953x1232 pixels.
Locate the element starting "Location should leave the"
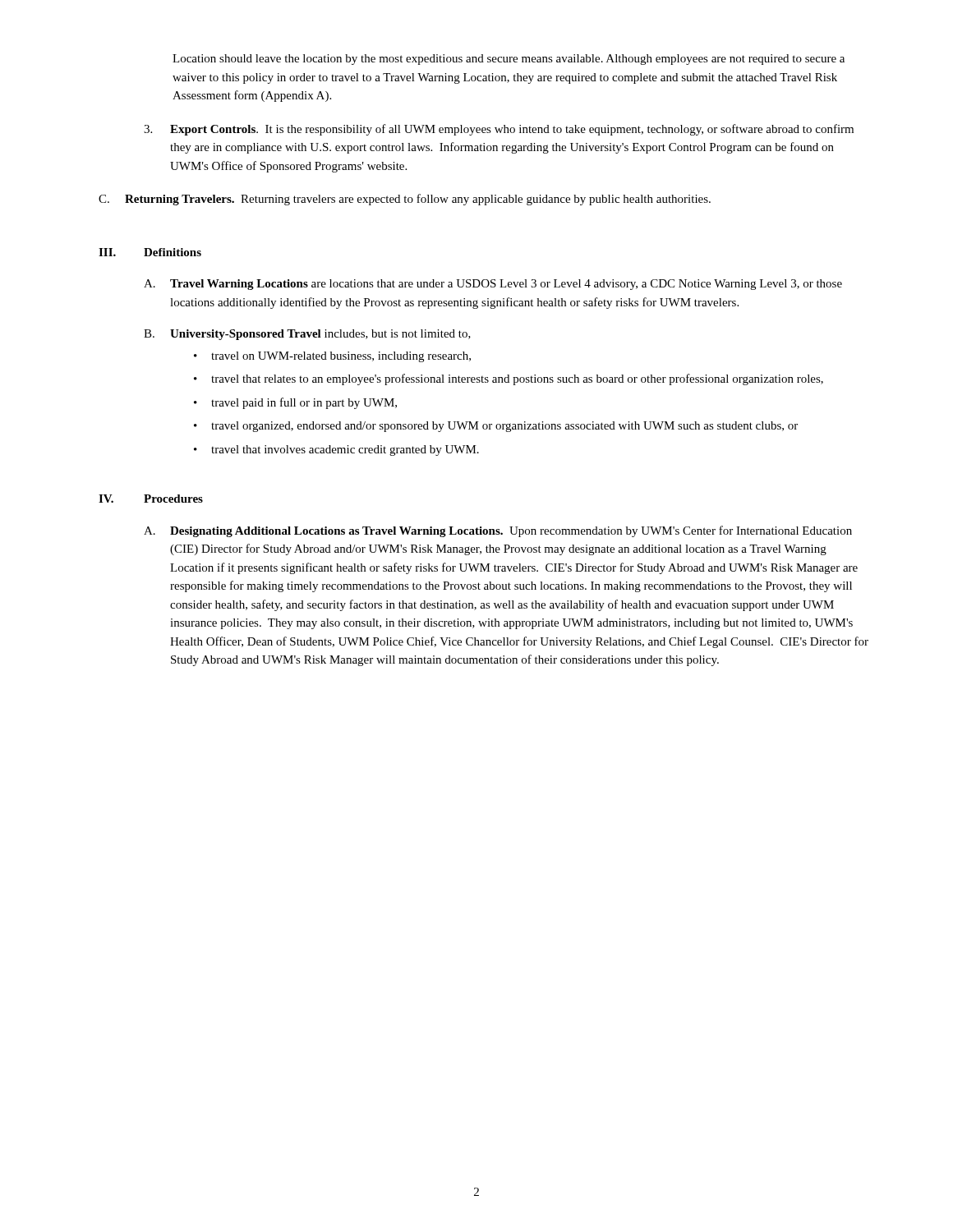tap(509, 77)
